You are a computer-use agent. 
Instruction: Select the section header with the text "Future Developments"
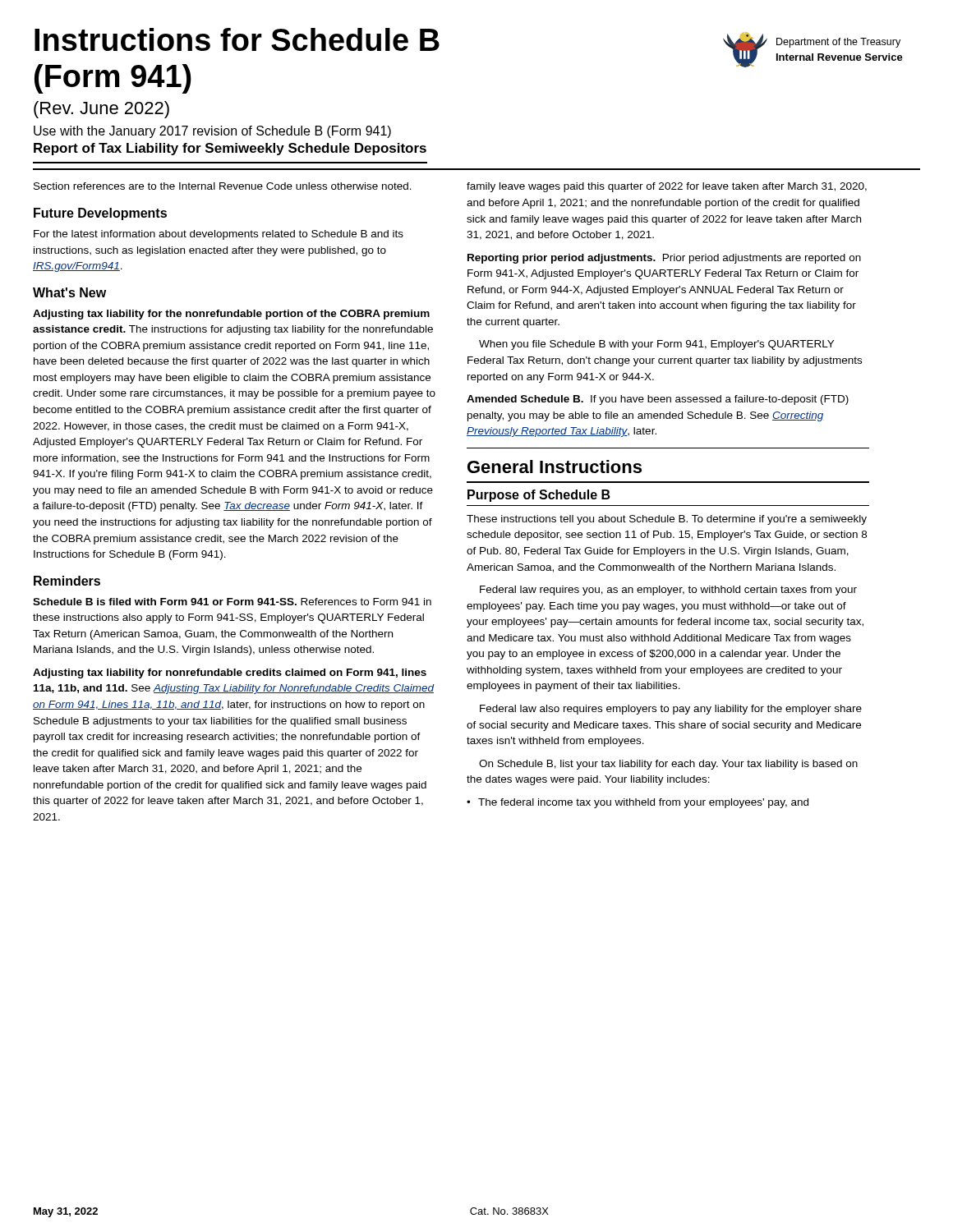(100, 213)
